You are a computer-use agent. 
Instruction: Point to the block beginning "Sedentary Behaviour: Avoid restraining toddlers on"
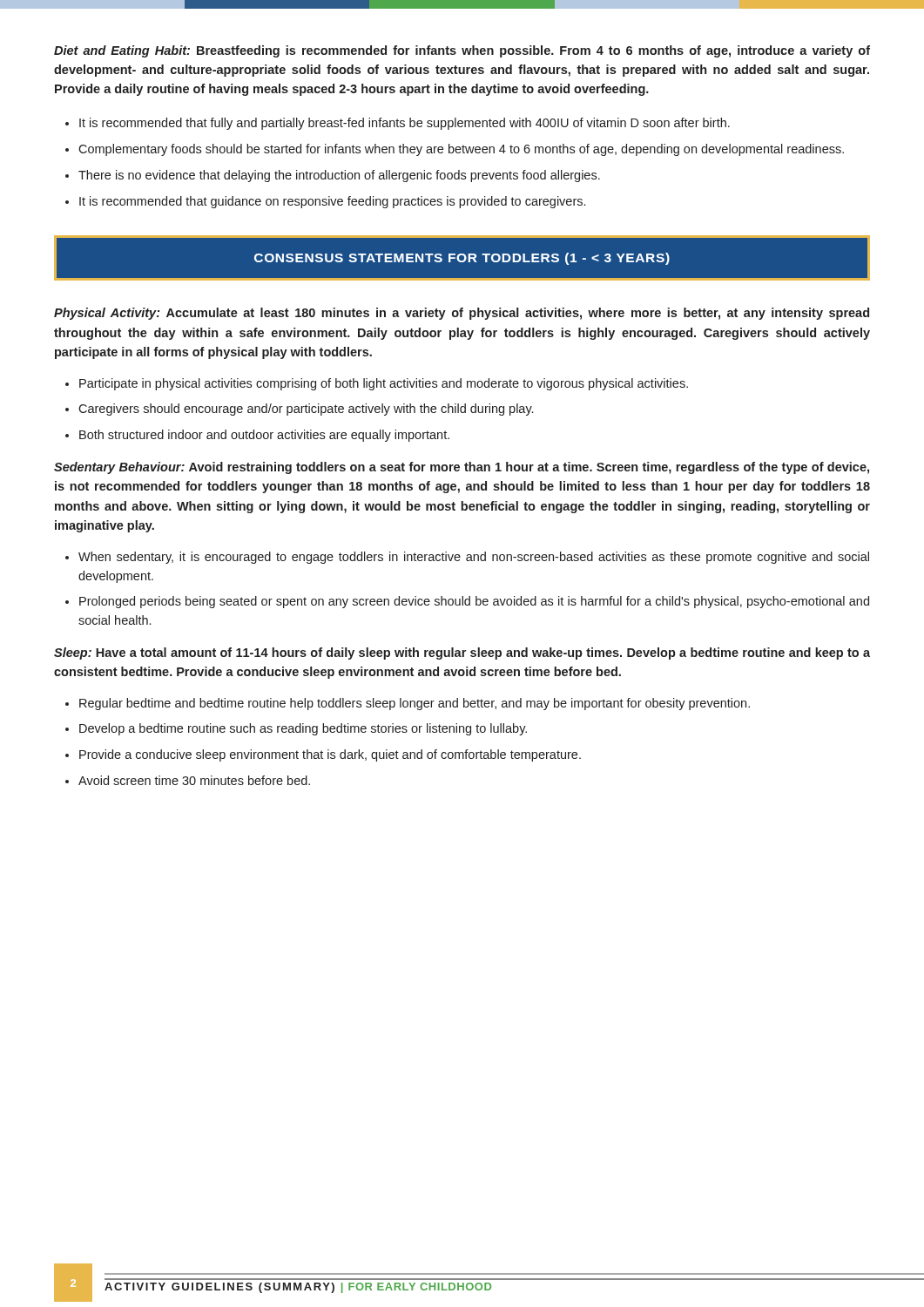pos(462,496)
